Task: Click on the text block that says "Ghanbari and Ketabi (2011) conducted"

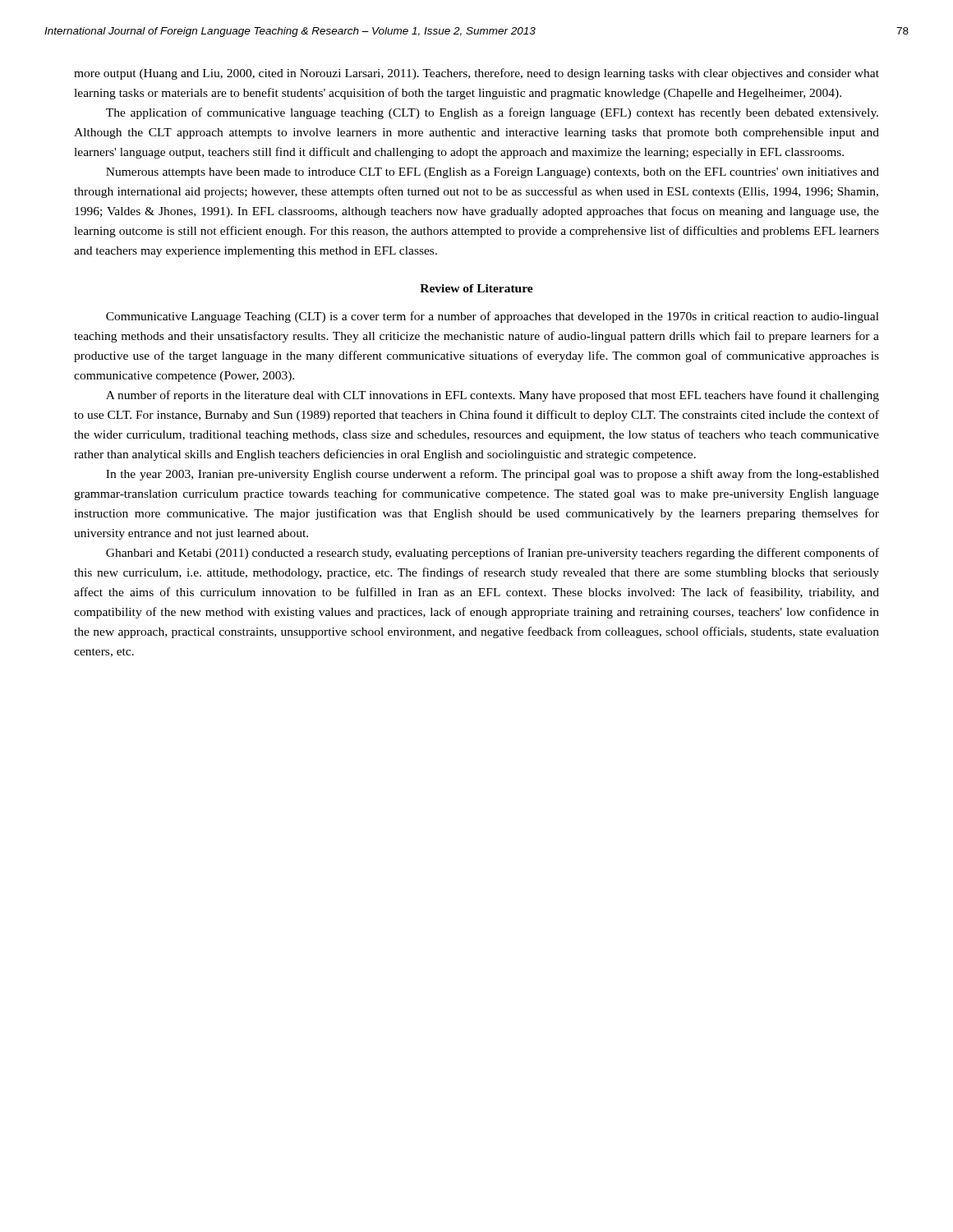Action: coord(476,602)
